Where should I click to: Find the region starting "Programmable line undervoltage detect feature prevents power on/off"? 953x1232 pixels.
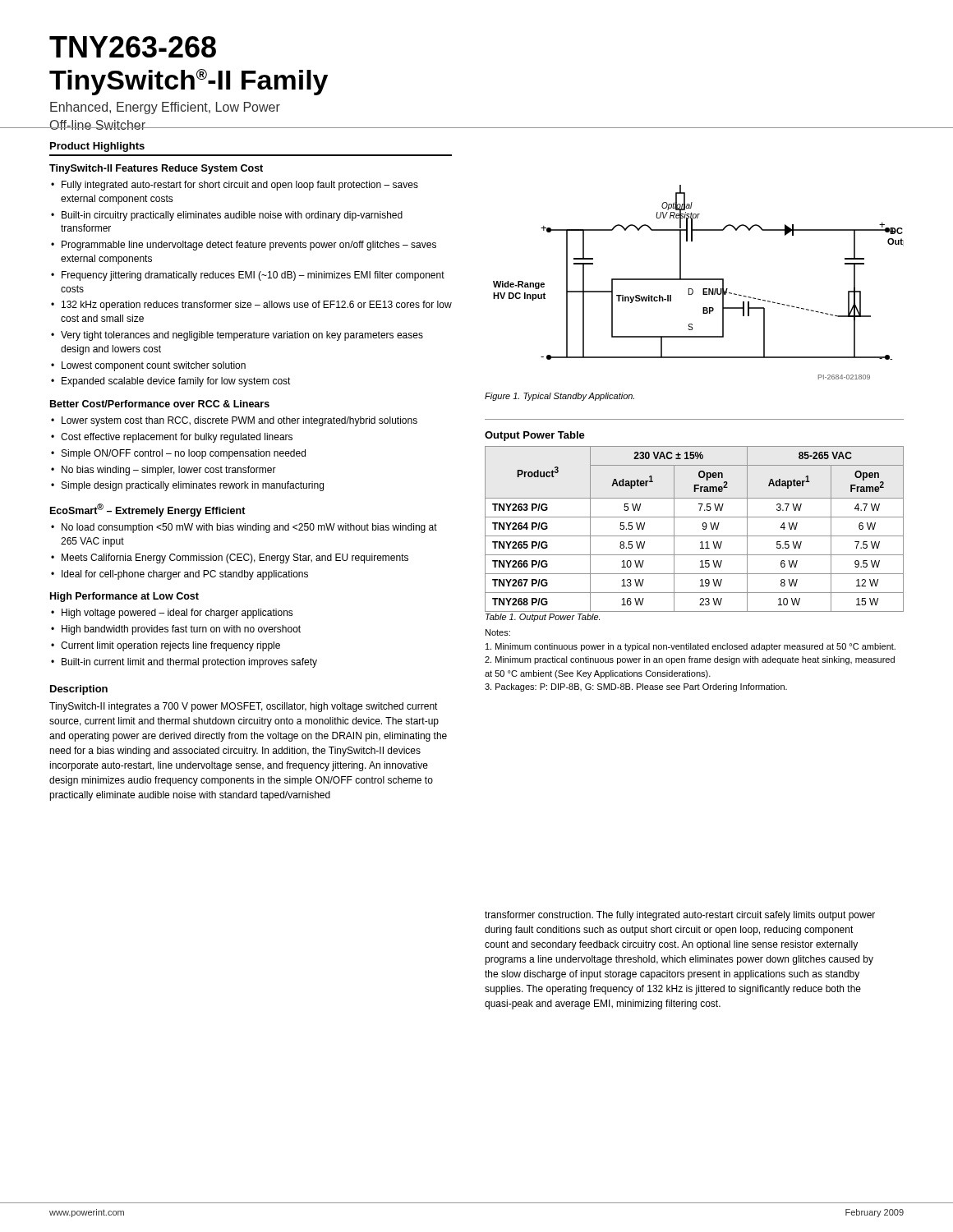tap(249, 252)
